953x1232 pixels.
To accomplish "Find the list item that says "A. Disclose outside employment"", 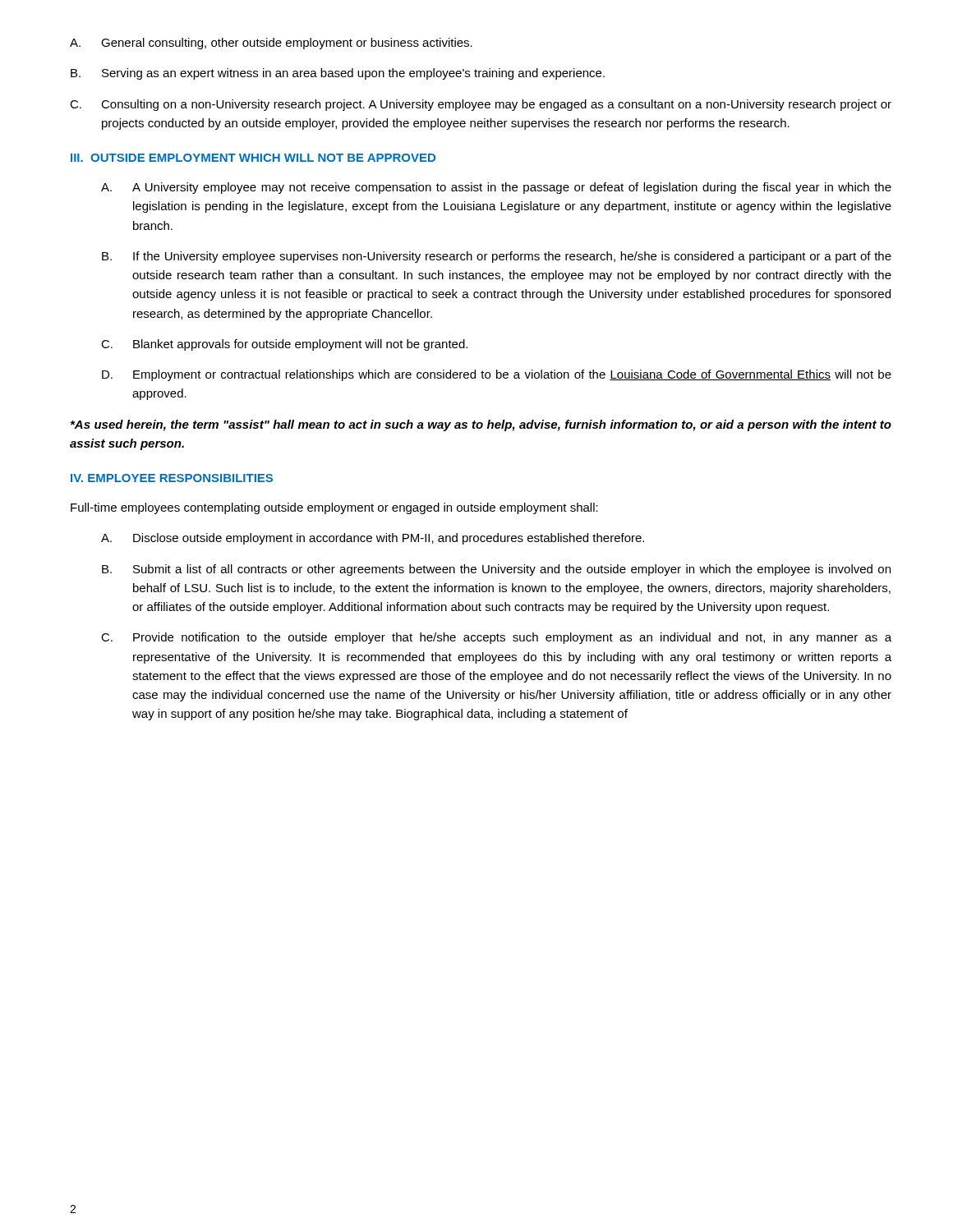I will (496, 538).
